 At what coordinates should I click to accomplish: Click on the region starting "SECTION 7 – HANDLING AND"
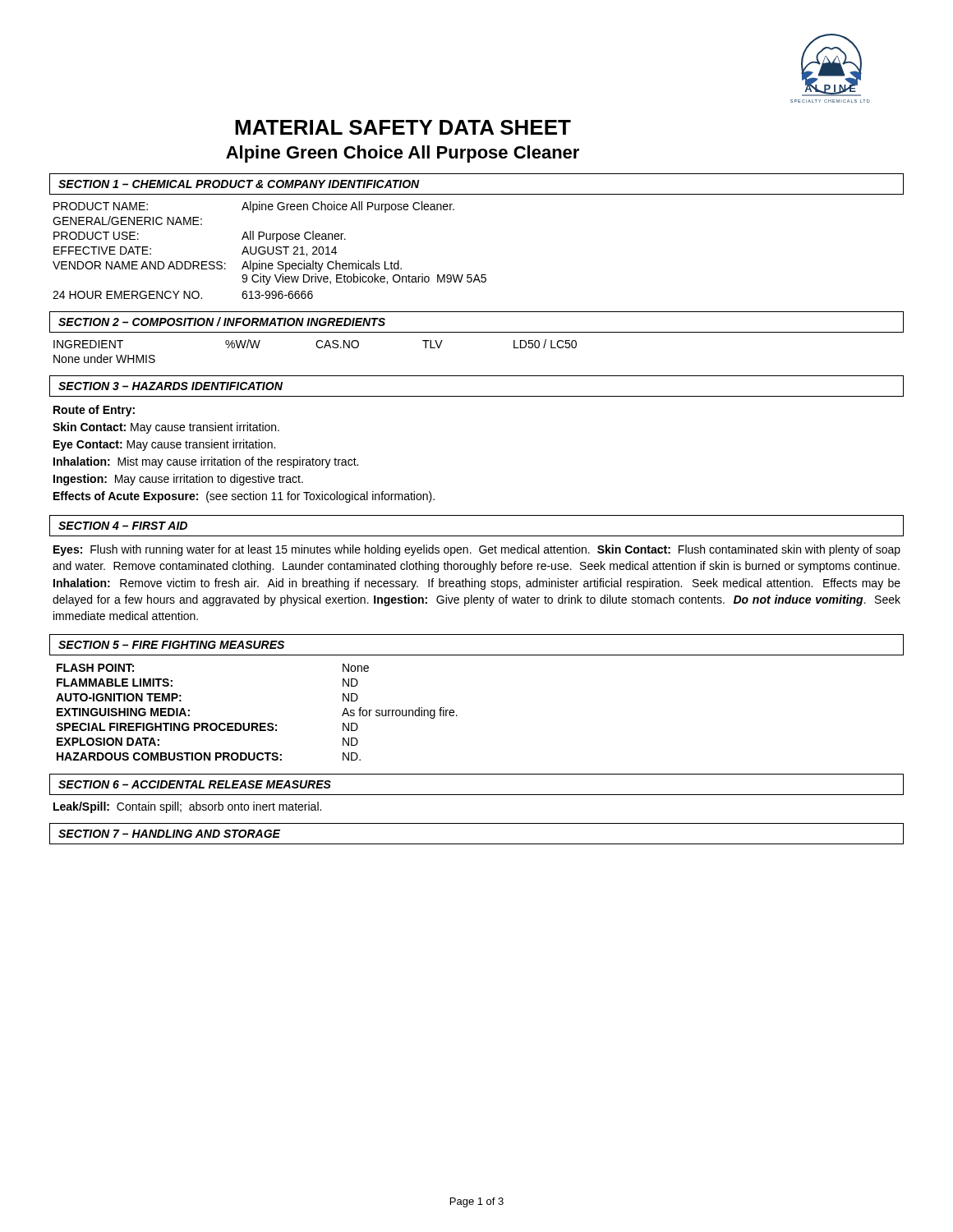(x=169, y=834)
